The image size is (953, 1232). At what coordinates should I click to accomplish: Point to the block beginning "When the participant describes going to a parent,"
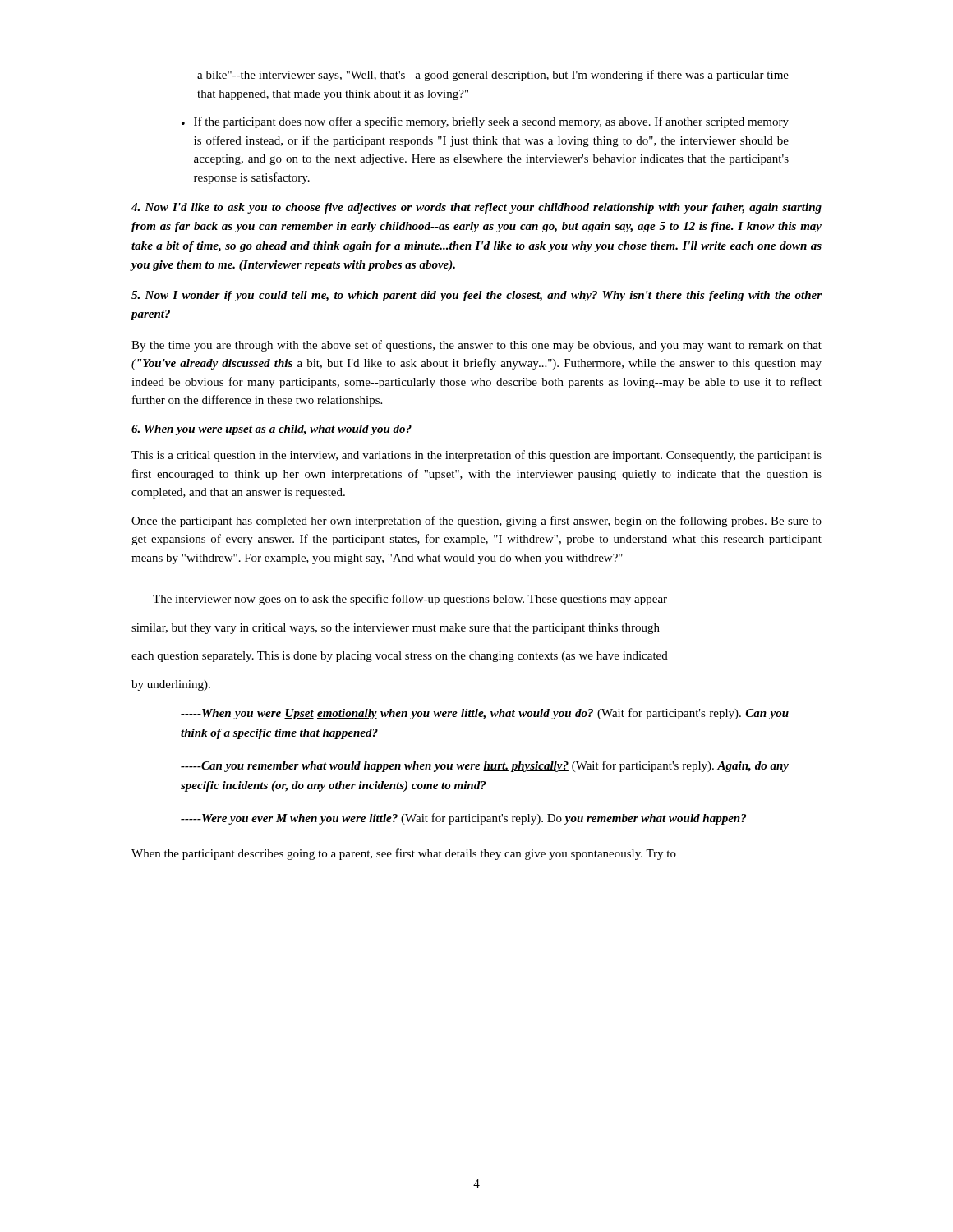(x=404, y=853)
